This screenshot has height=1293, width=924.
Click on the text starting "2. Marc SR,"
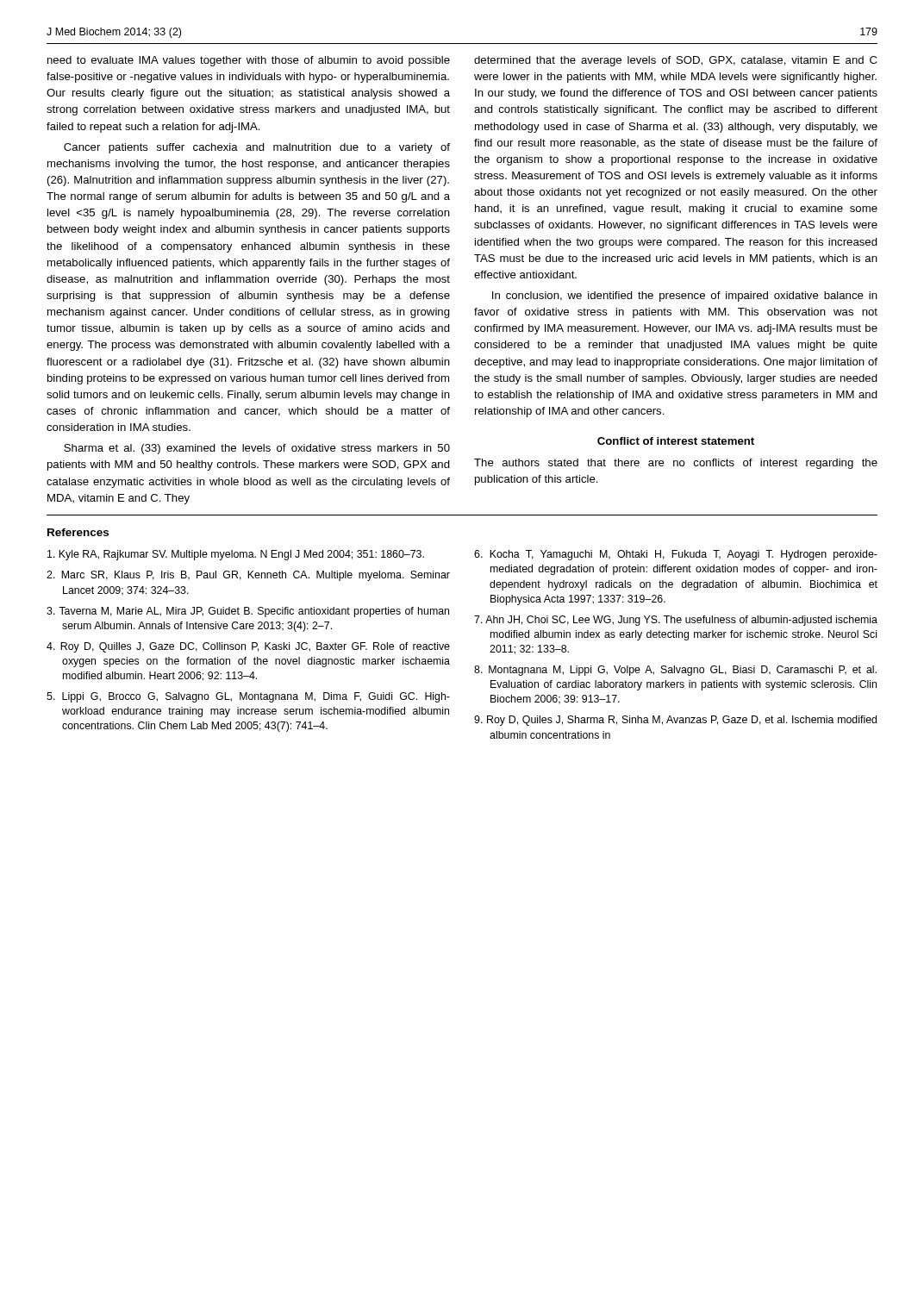coord(248,583)
